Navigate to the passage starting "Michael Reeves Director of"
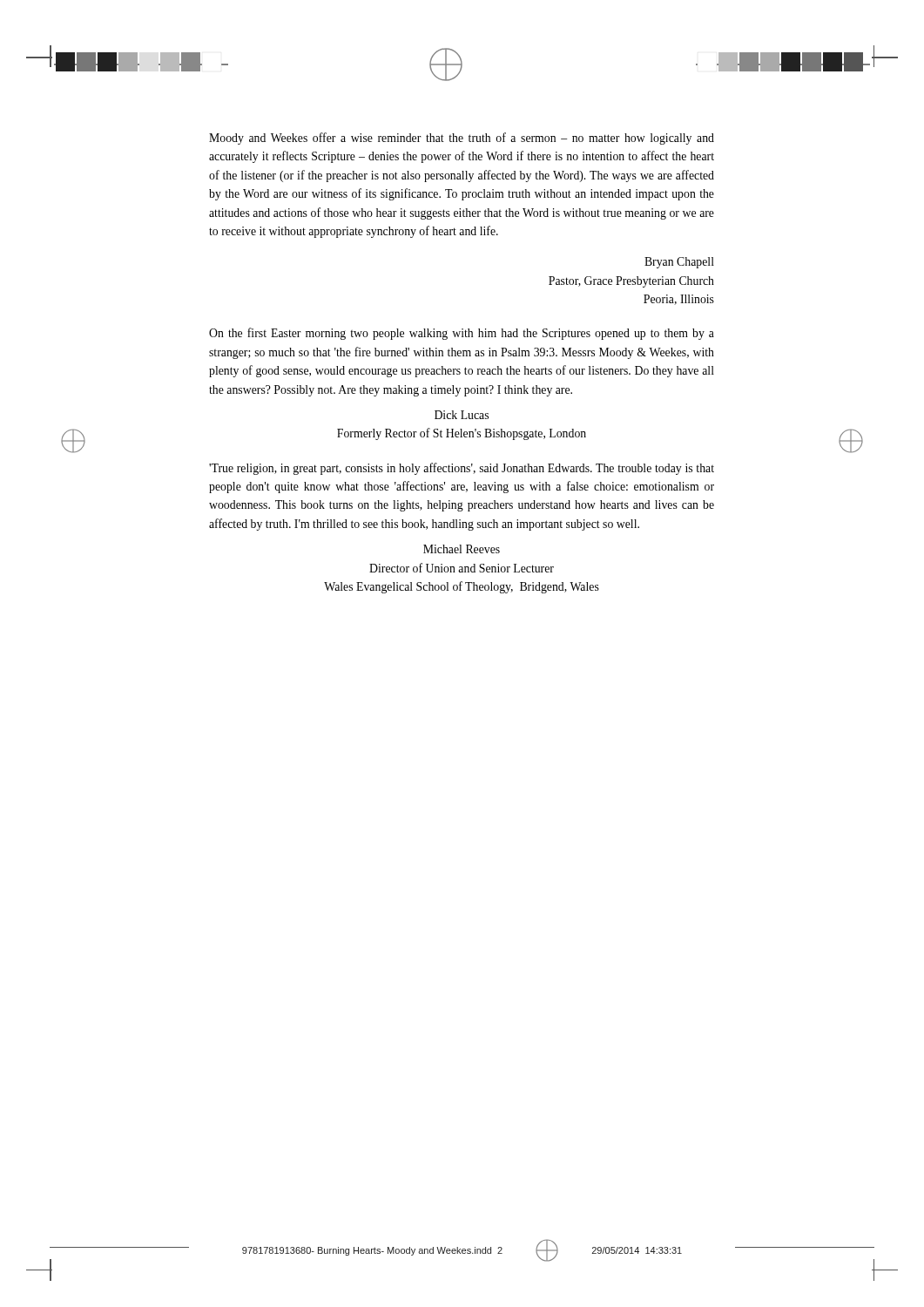Viewport: 924px width, 1307px height. 462,568
